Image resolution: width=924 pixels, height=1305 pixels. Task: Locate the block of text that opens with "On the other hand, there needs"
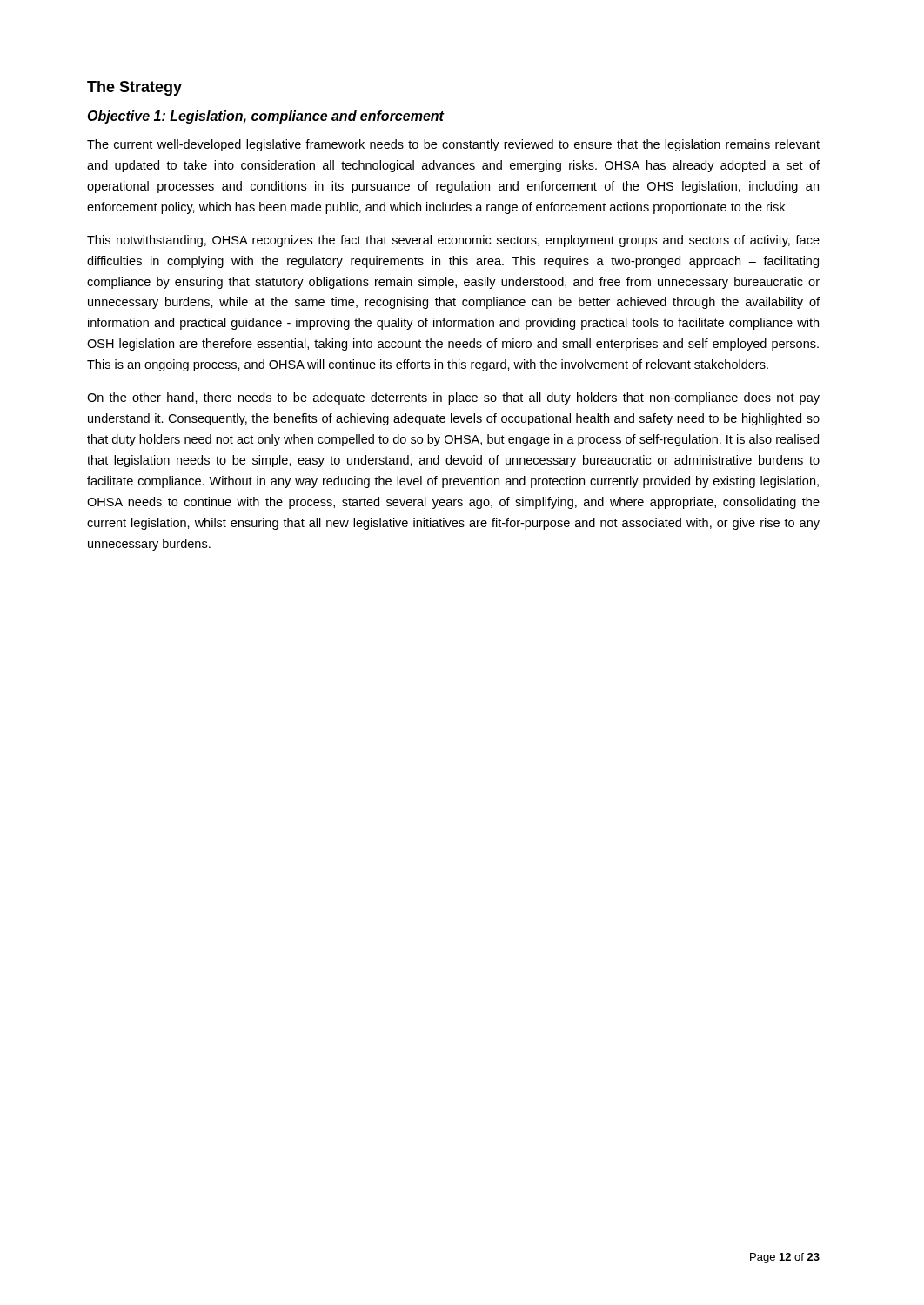453,471
